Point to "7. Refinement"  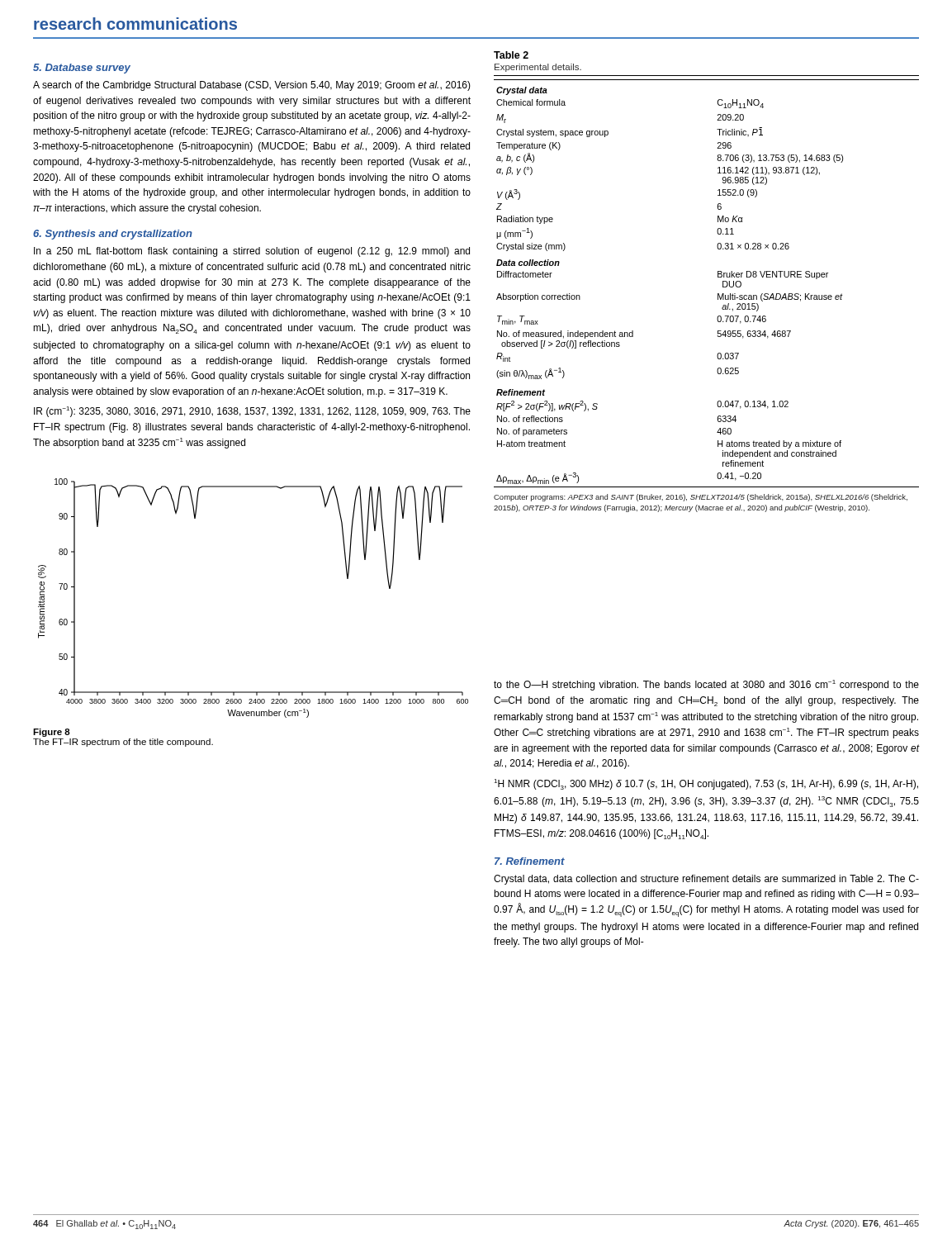coord(529,861)
